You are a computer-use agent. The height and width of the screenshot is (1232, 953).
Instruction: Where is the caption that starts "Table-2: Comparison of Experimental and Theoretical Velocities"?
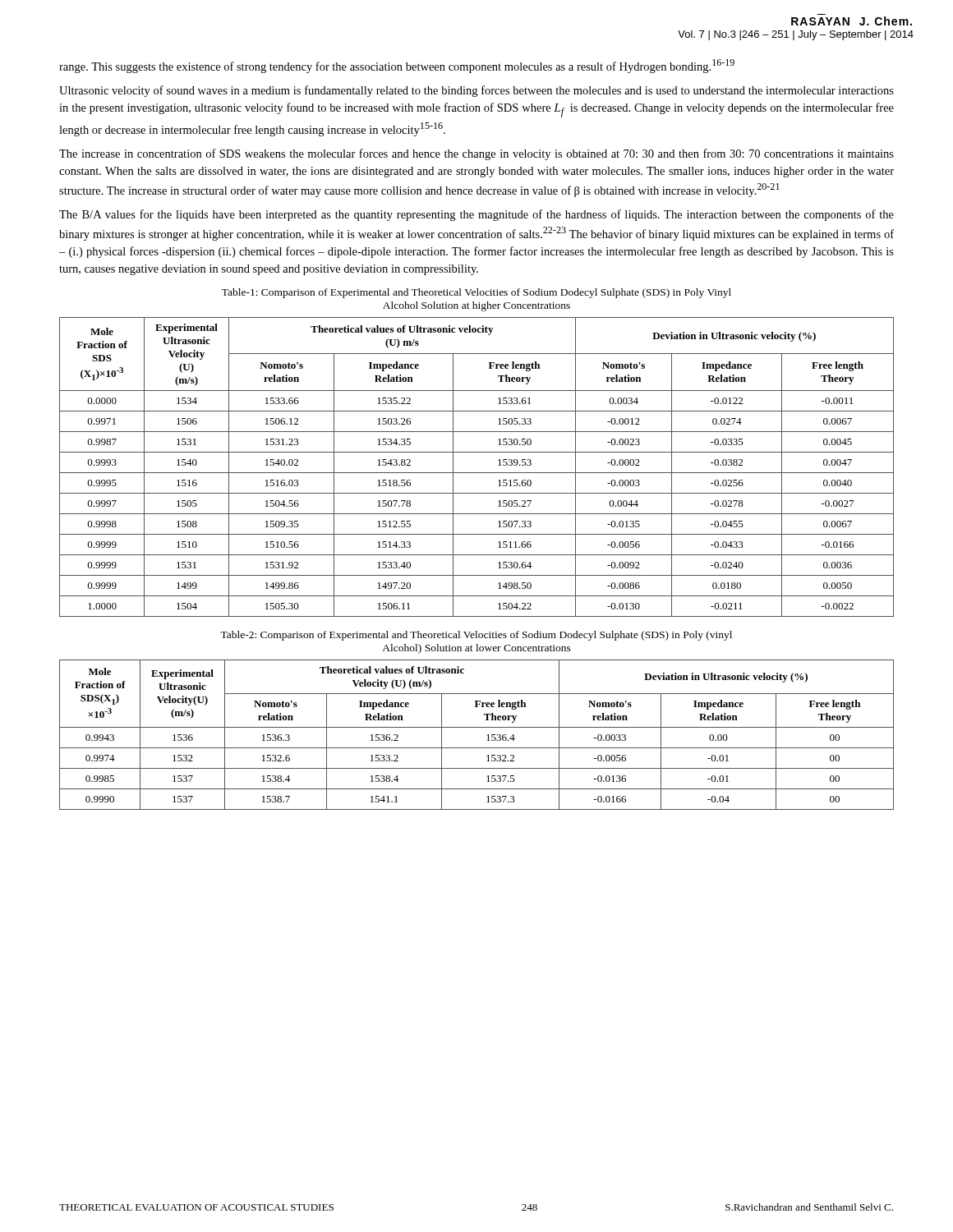(x=476, y=641)
